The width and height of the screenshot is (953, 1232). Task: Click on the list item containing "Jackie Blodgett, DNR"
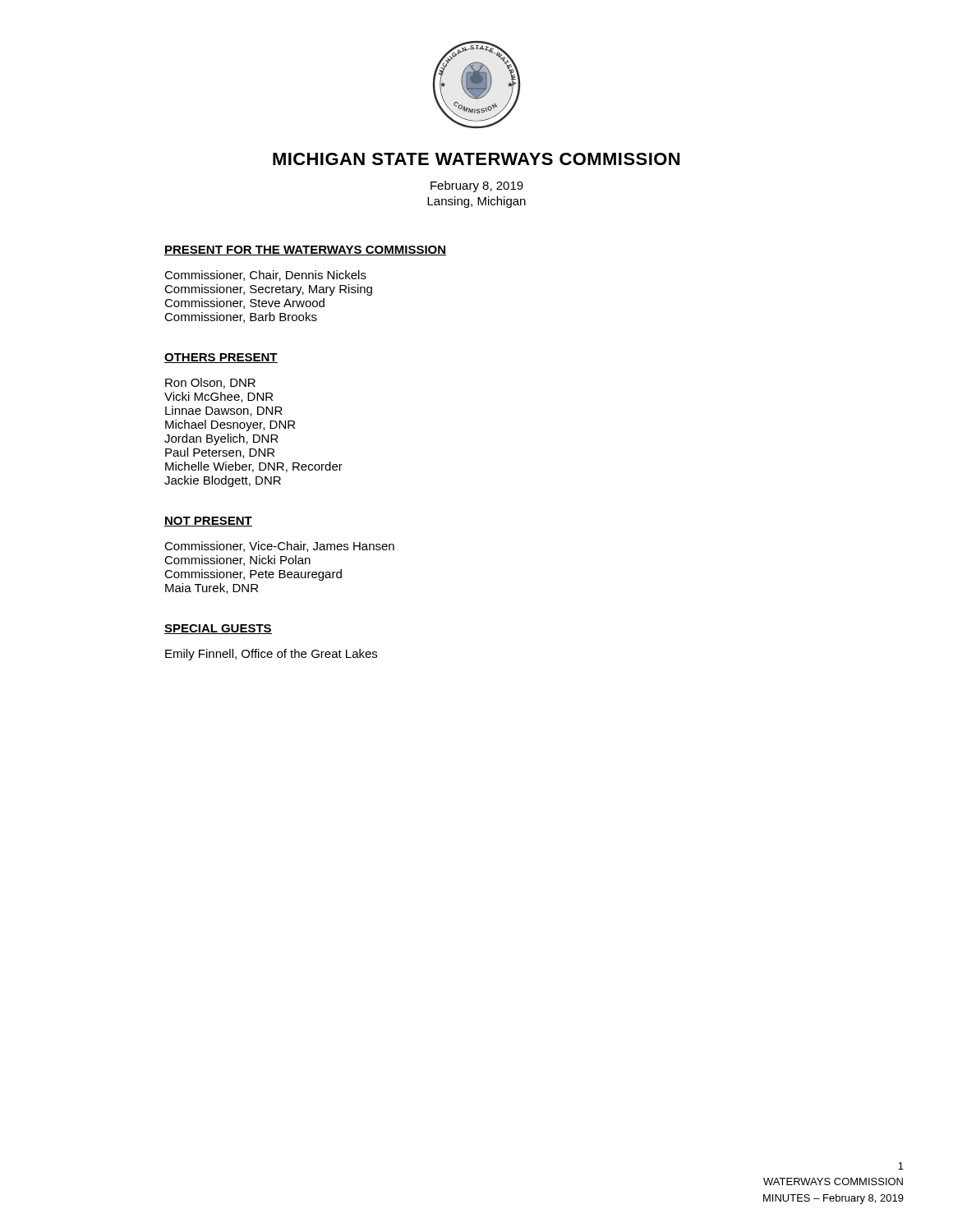[223, 480]
